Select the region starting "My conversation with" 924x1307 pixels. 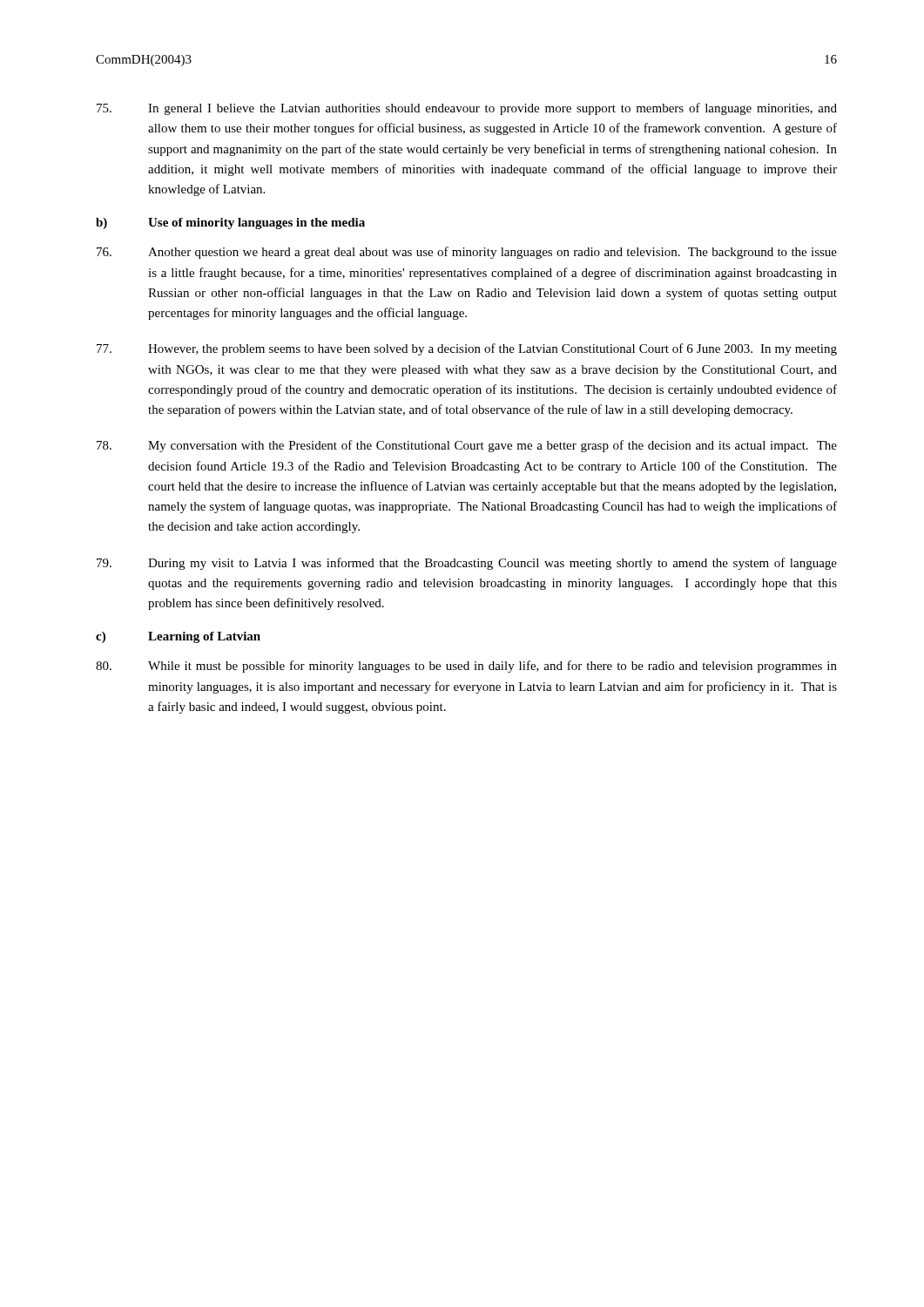coord(466,487)
